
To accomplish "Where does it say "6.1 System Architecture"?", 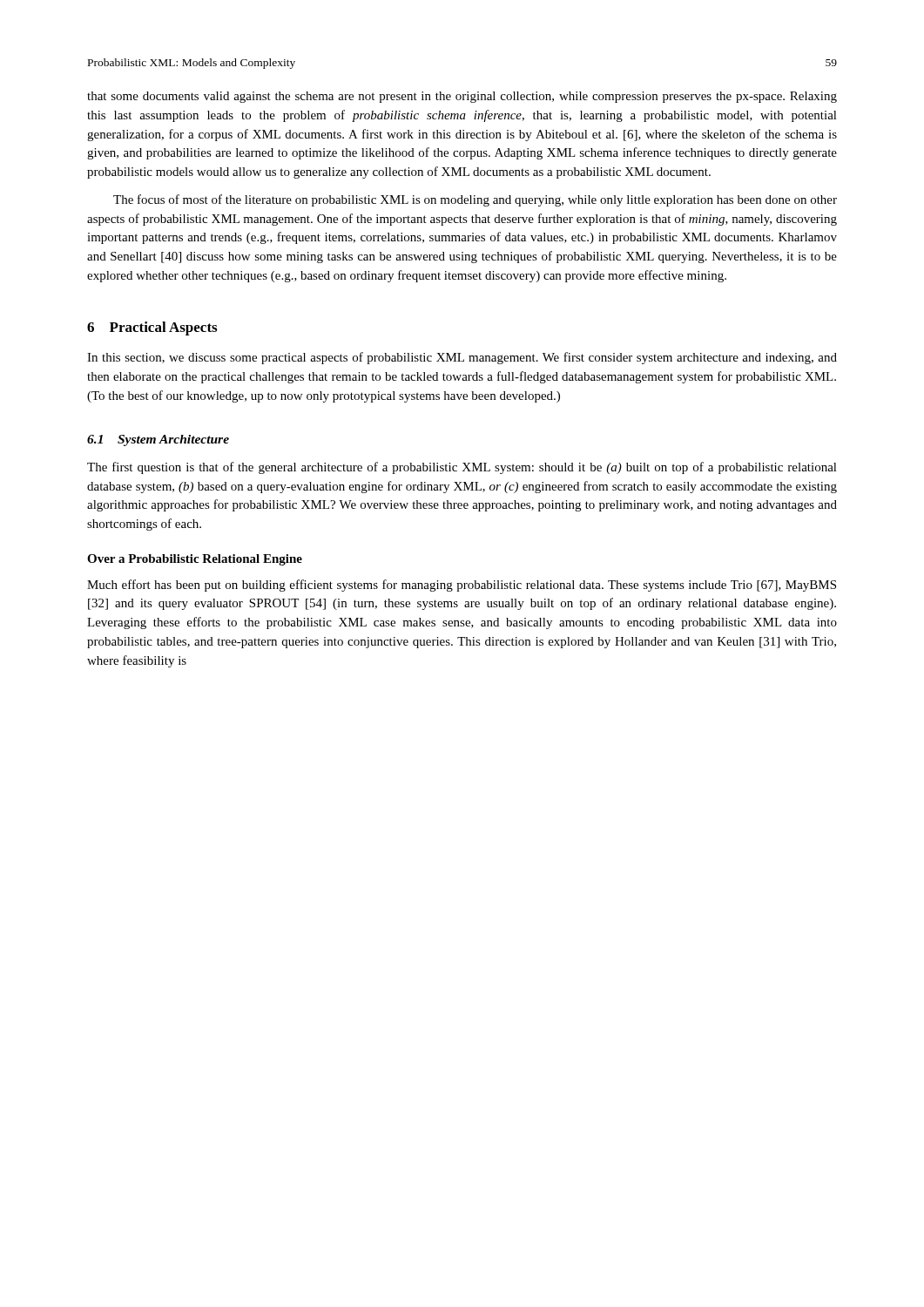I will pos(158,439).
